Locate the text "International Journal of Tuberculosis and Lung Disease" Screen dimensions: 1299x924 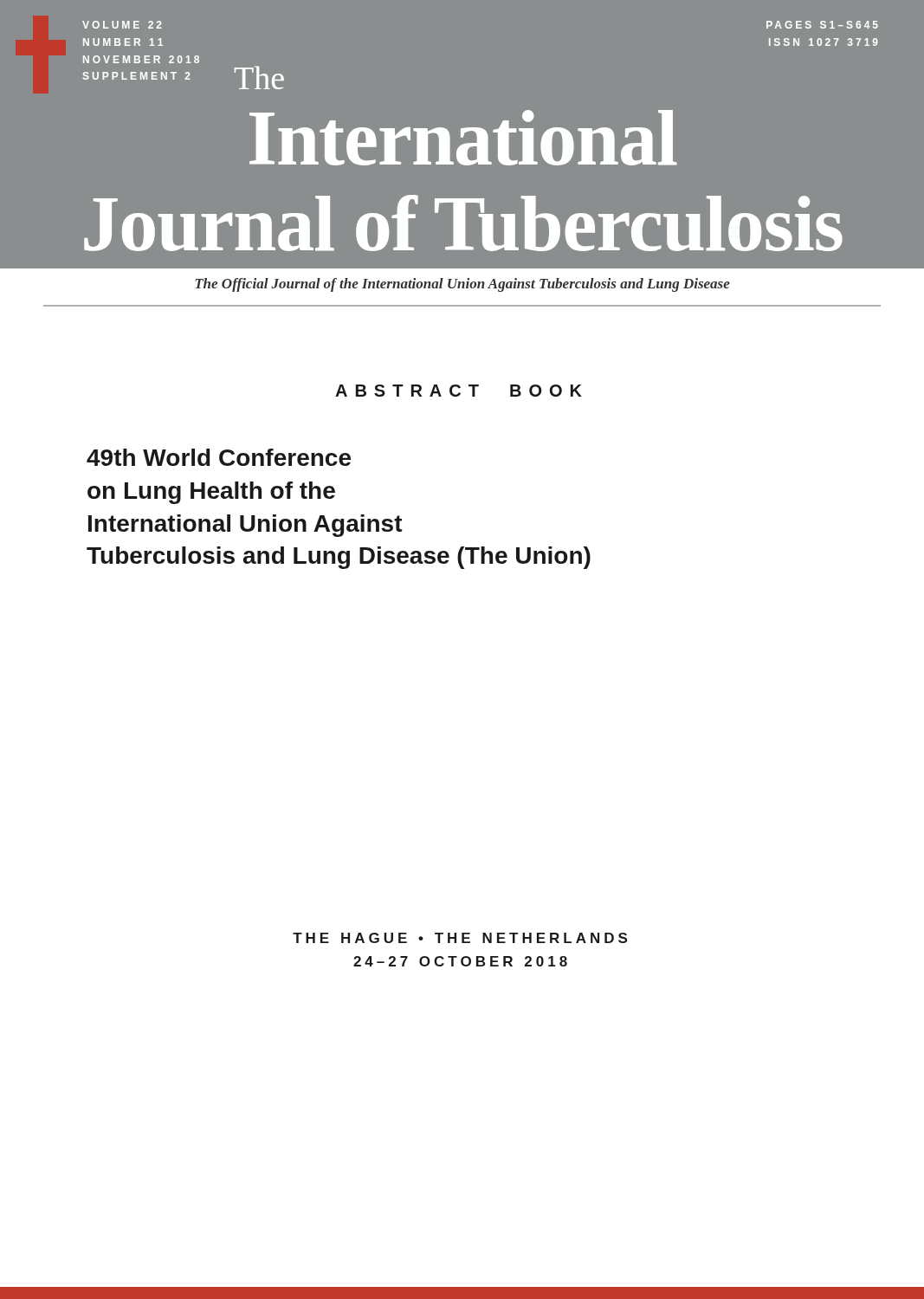click(x=462, y=224)
